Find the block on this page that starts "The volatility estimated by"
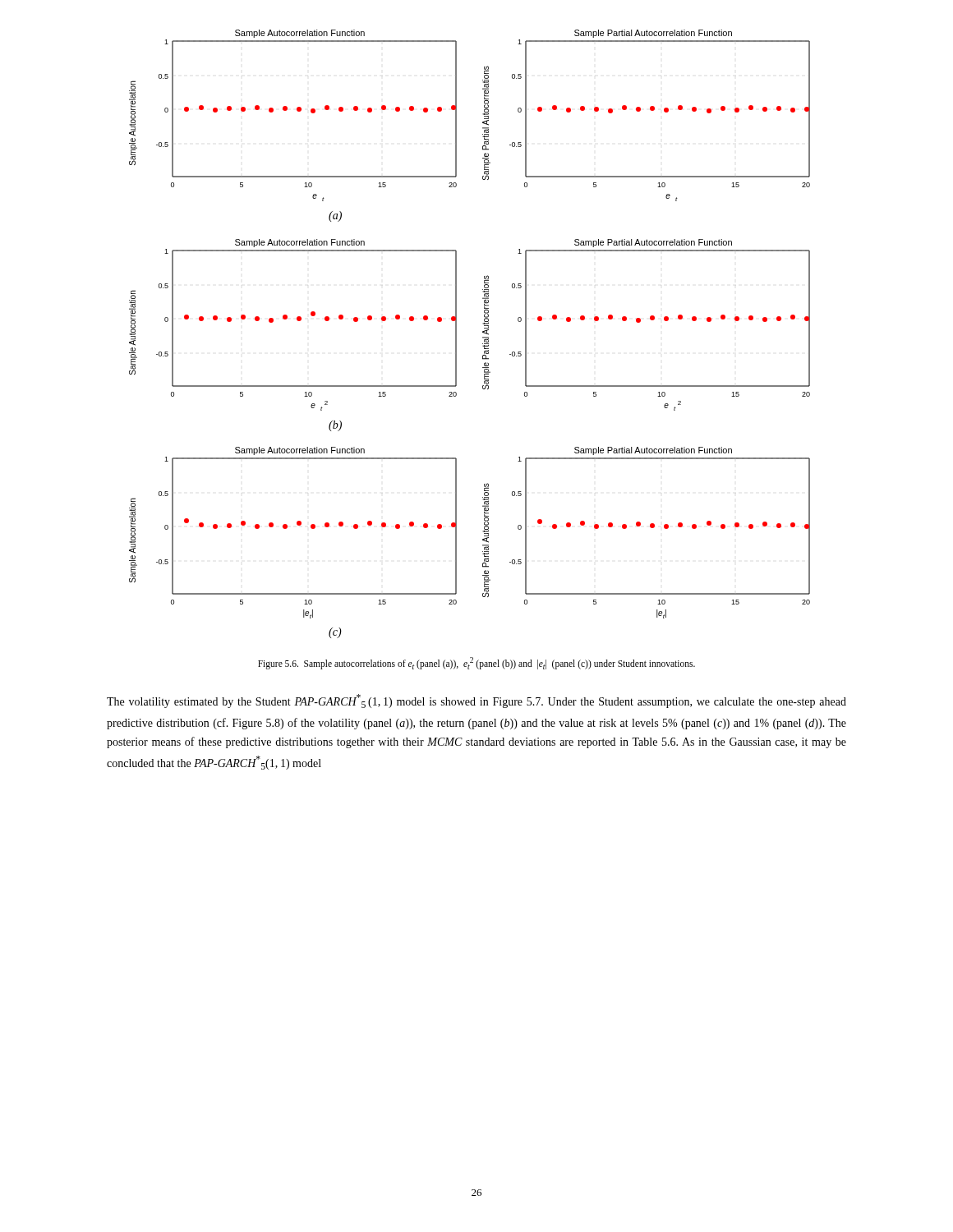This screenshot has width=953, height=1232. click(476, 732)
